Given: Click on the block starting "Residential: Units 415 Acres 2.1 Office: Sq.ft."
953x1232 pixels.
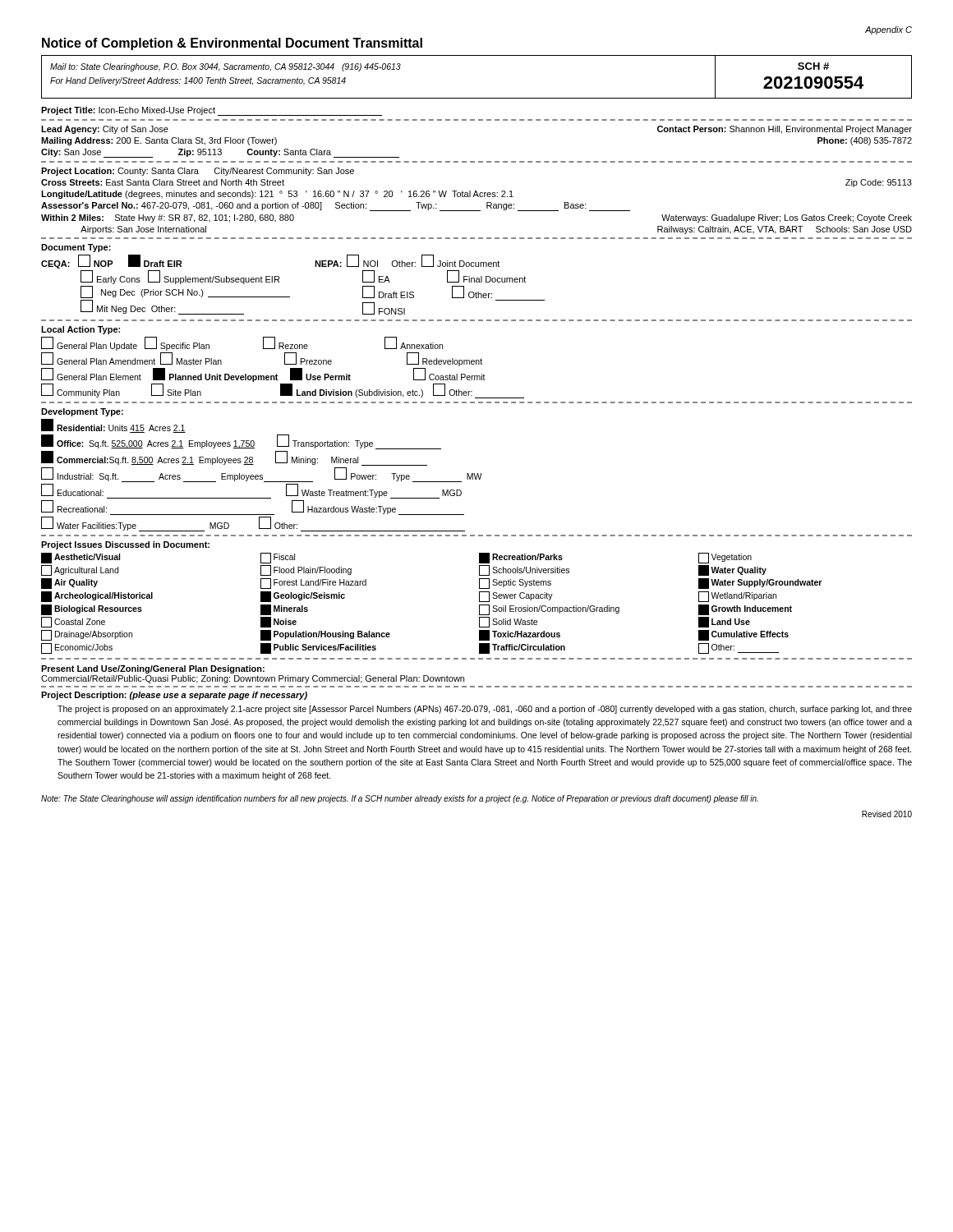Looking at the screenshot, I should (476, 475).
